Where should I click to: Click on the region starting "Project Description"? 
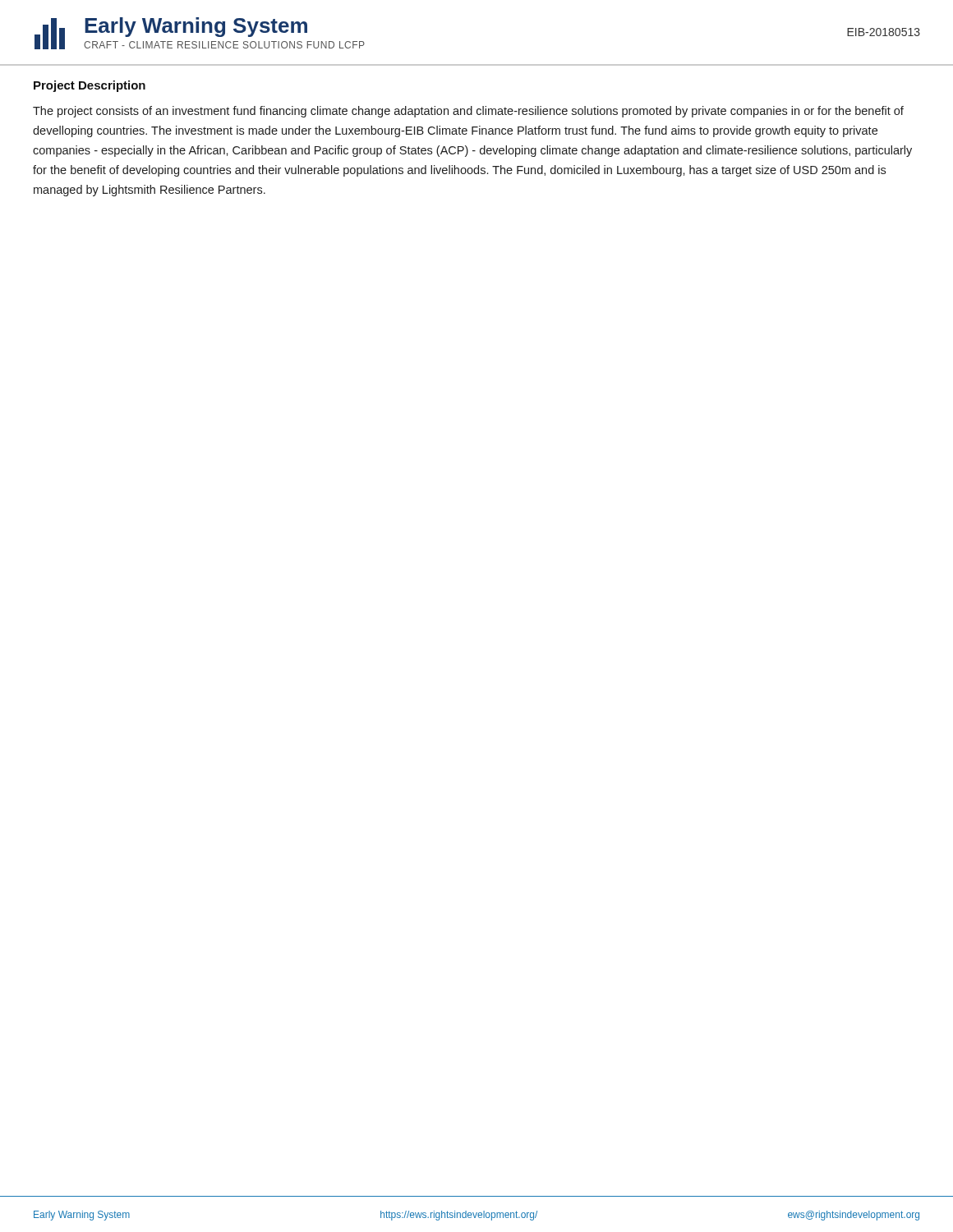click(89, 85)
